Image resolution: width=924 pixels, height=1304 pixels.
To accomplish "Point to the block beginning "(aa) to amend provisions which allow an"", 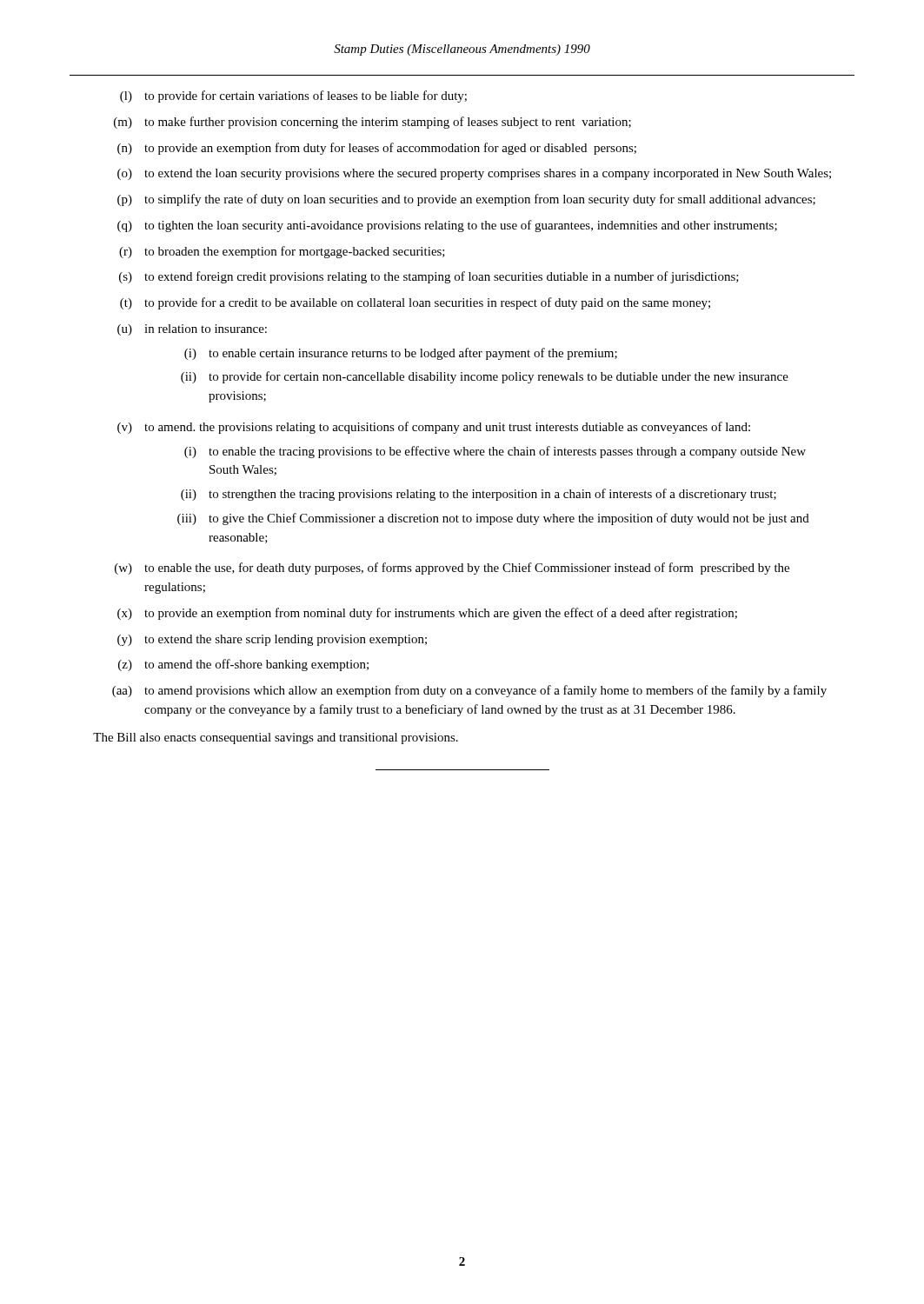I will tap(462, 701).
